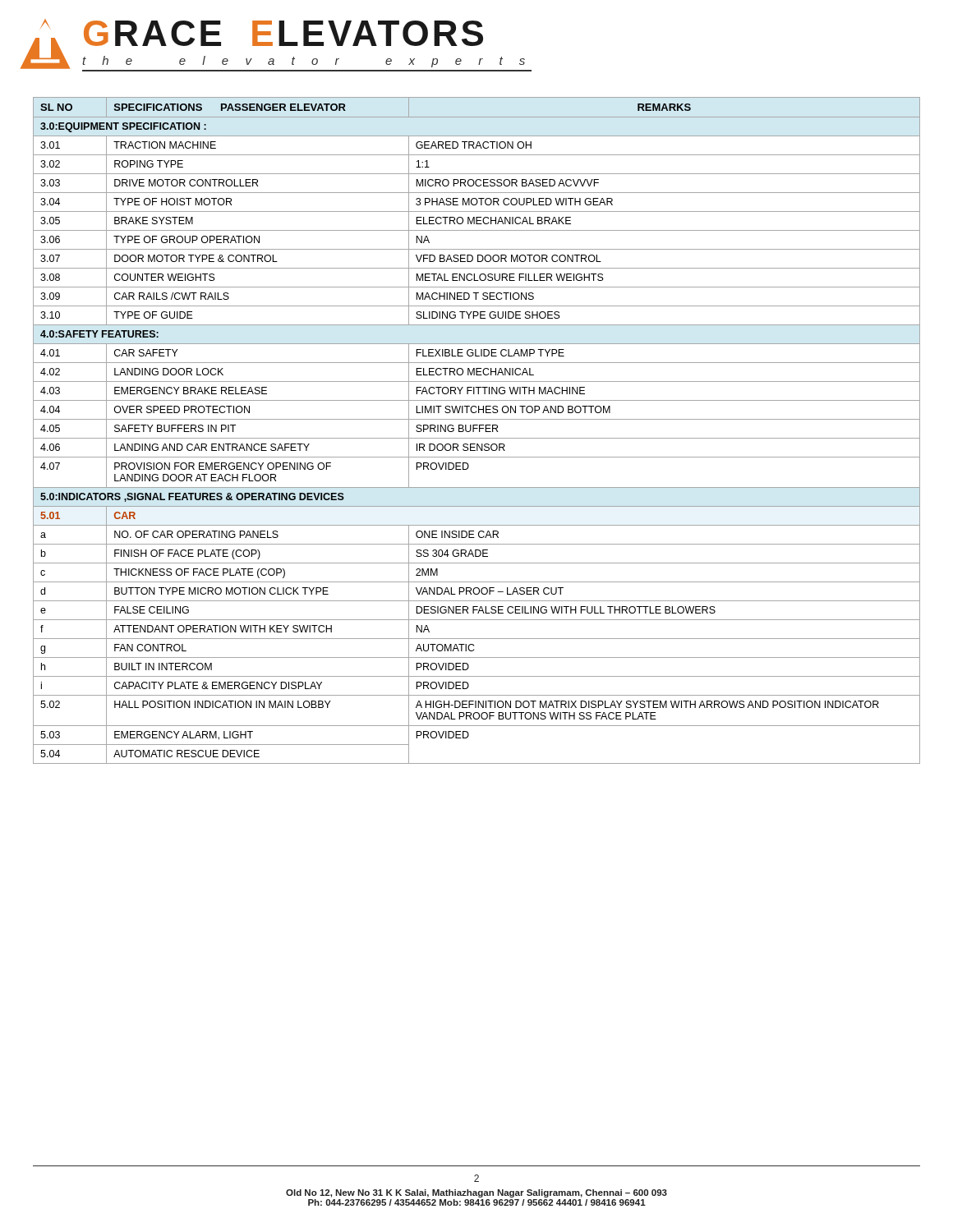Image resolution: width=953 pixels, height=1232 pixels.
Task: Find the table that mentions "4.0:SAFETY FEATURES:"
Action: coord(476,430)
